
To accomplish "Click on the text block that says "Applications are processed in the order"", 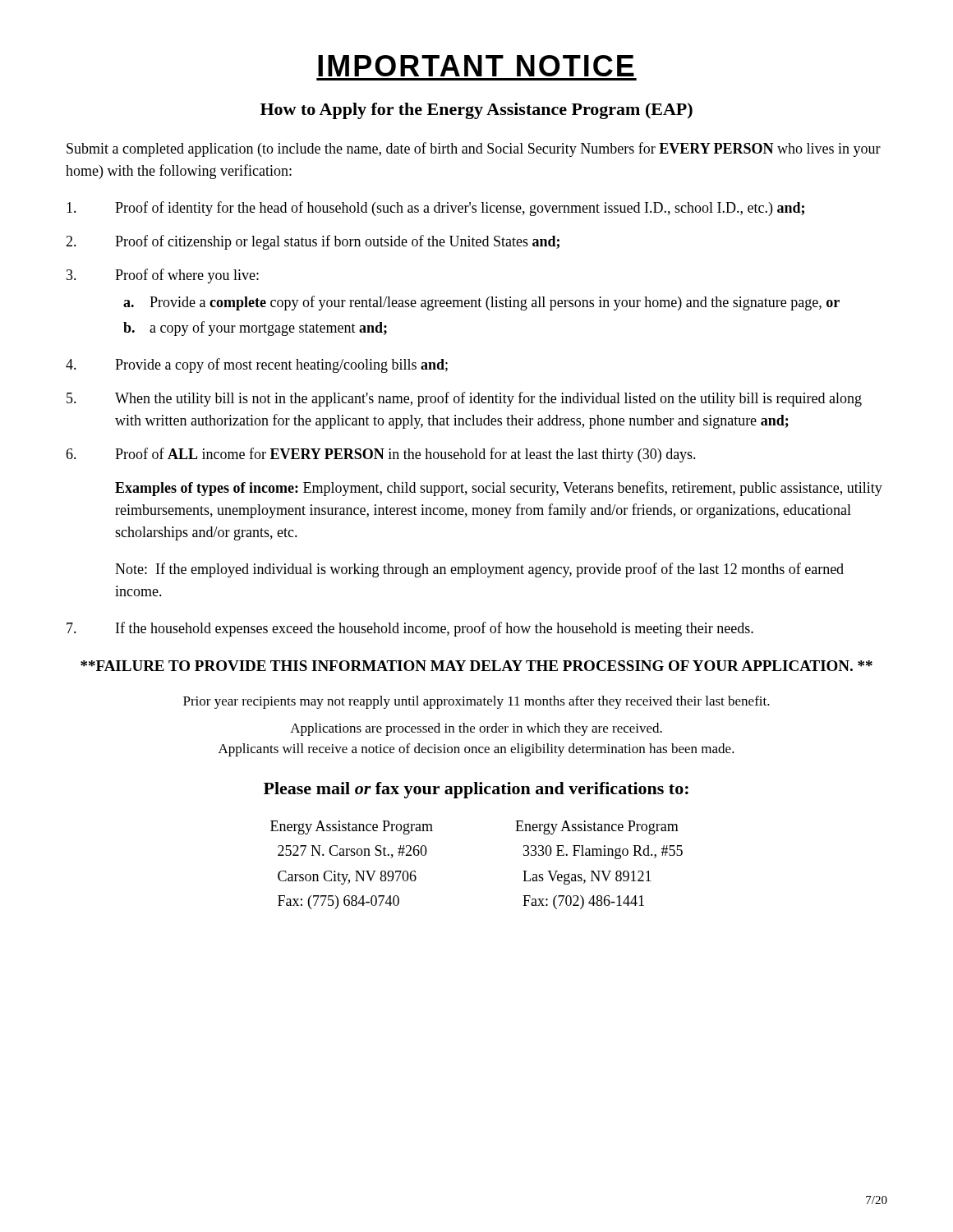I will click(476, 738).
